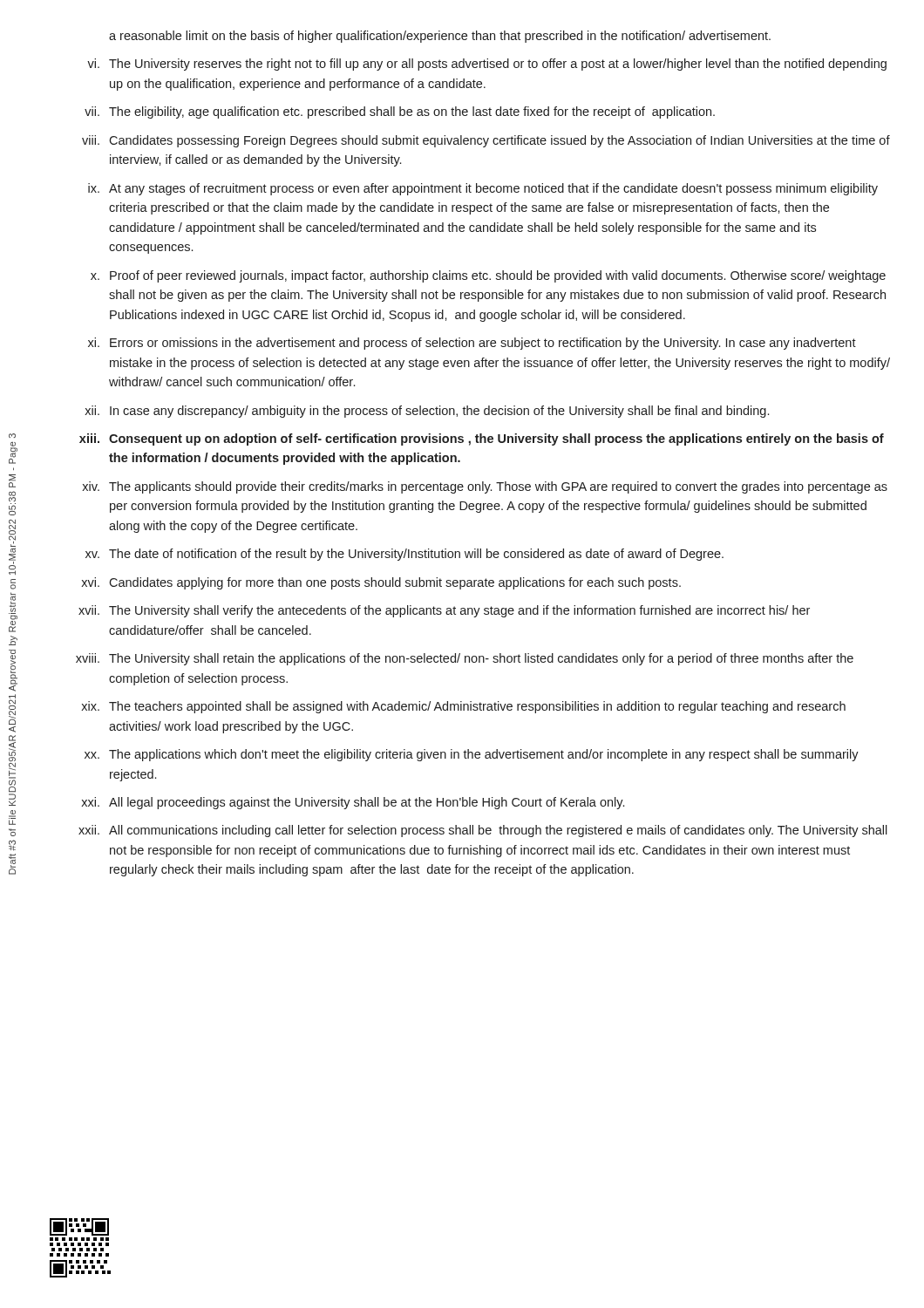This screenshot has width=924, height=1308.
Task: Navigate to the text starting "xvi. Candidates applying for more"
Action: tap(471, 583)
